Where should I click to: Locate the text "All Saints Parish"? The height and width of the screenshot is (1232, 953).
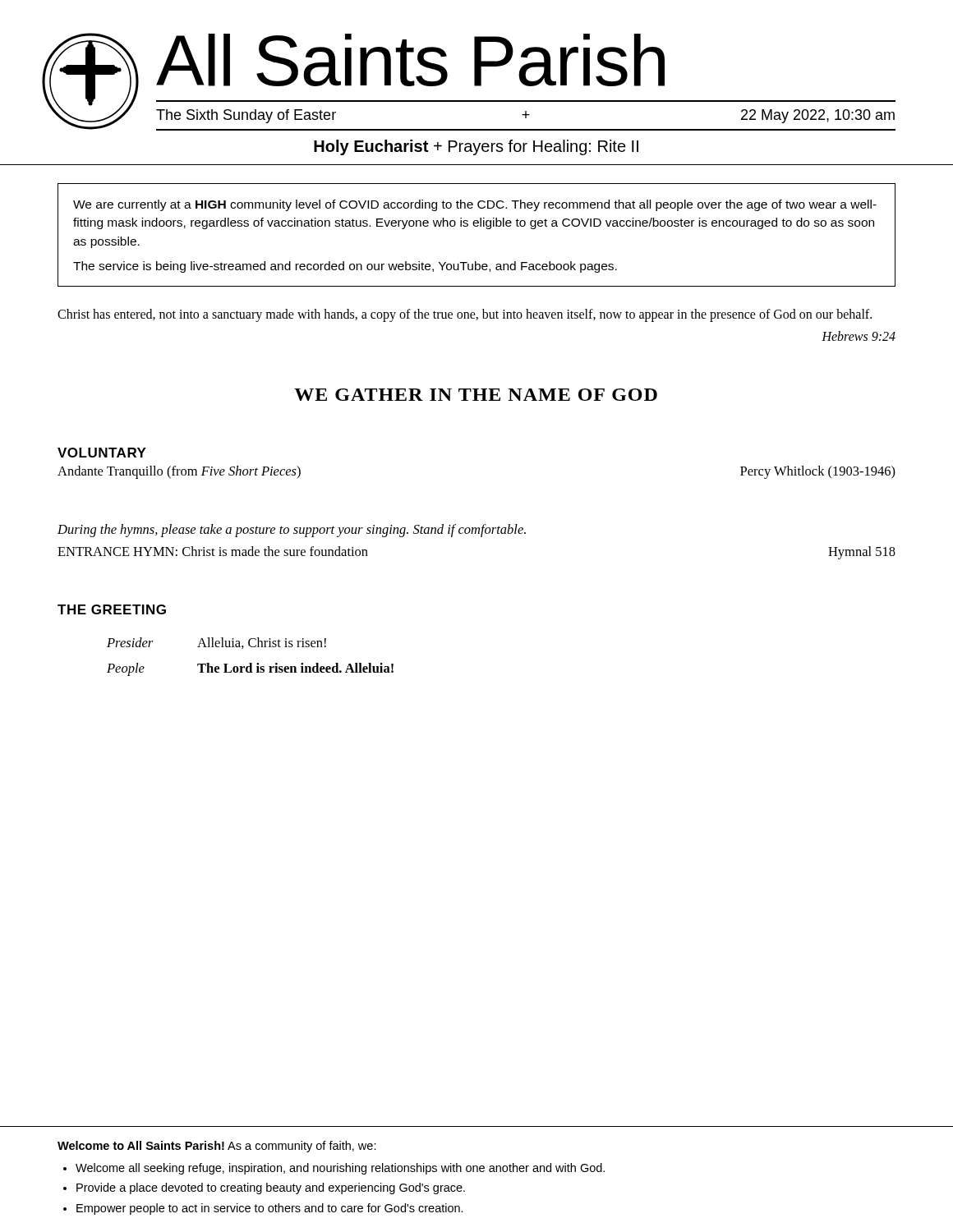[412, 61]
